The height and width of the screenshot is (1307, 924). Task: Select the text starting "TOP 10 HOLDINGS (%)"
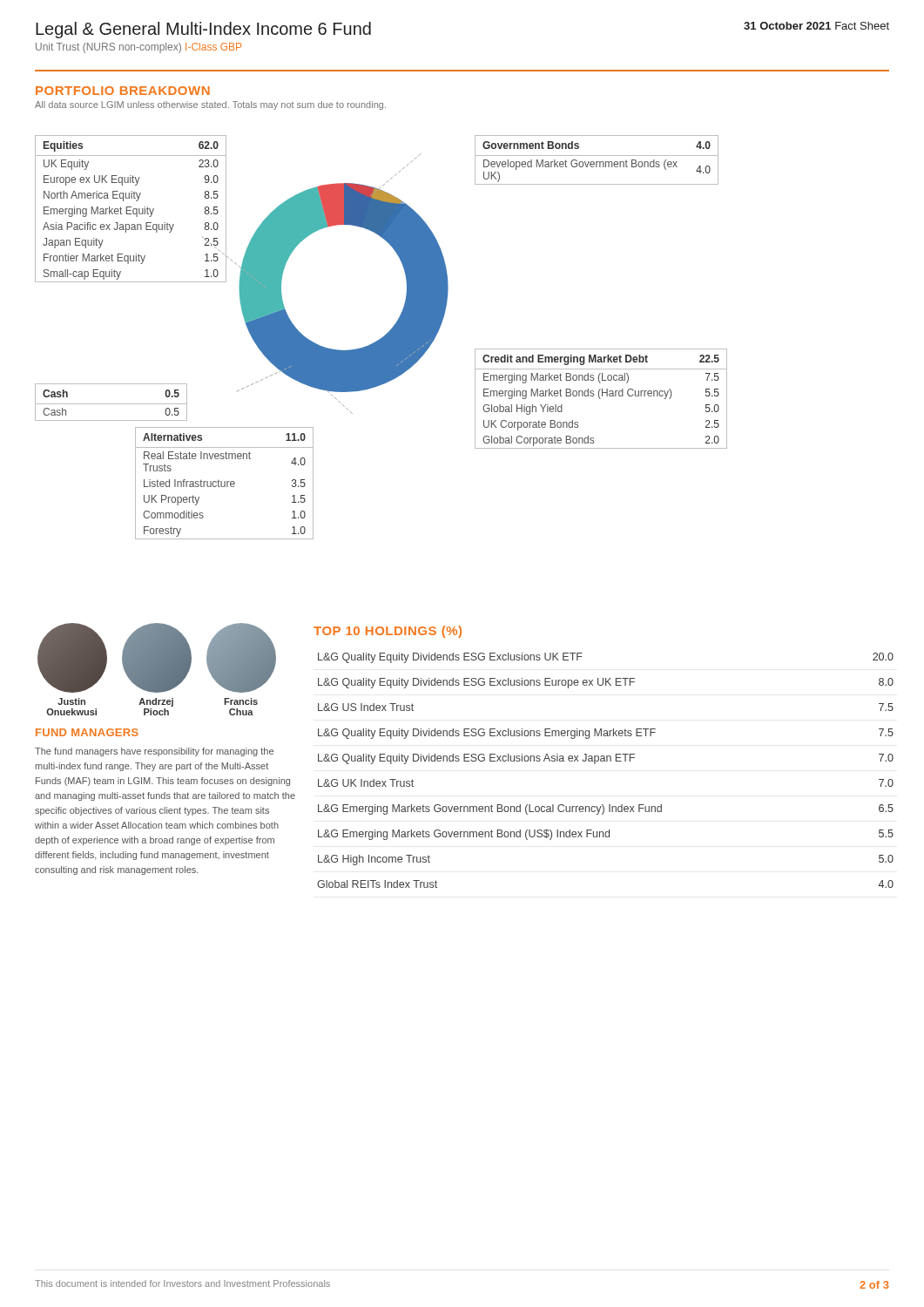(388, 630)
